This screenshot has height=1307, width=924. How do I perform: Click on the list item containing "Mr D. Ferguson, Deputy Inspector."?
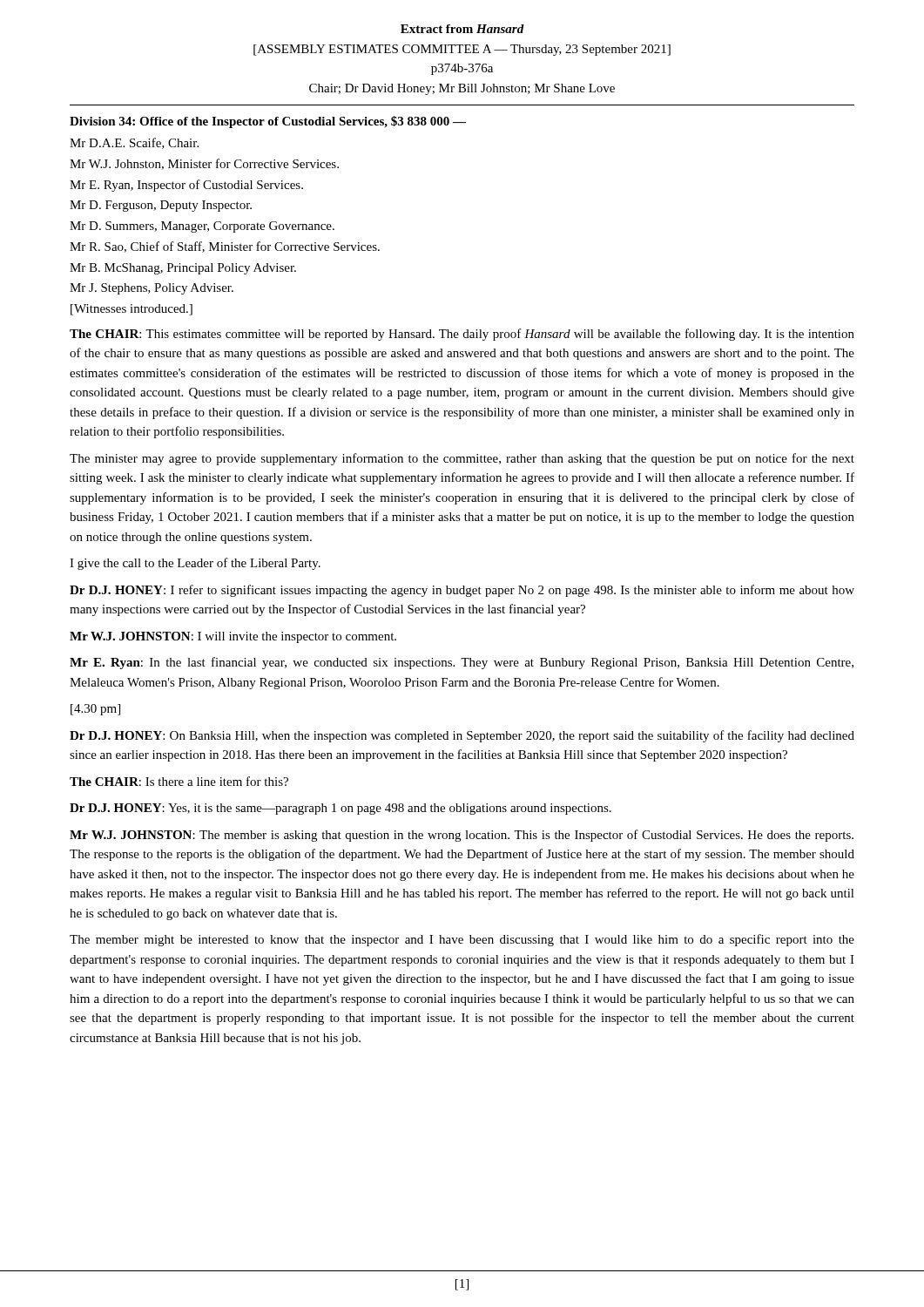pos(161,205)
